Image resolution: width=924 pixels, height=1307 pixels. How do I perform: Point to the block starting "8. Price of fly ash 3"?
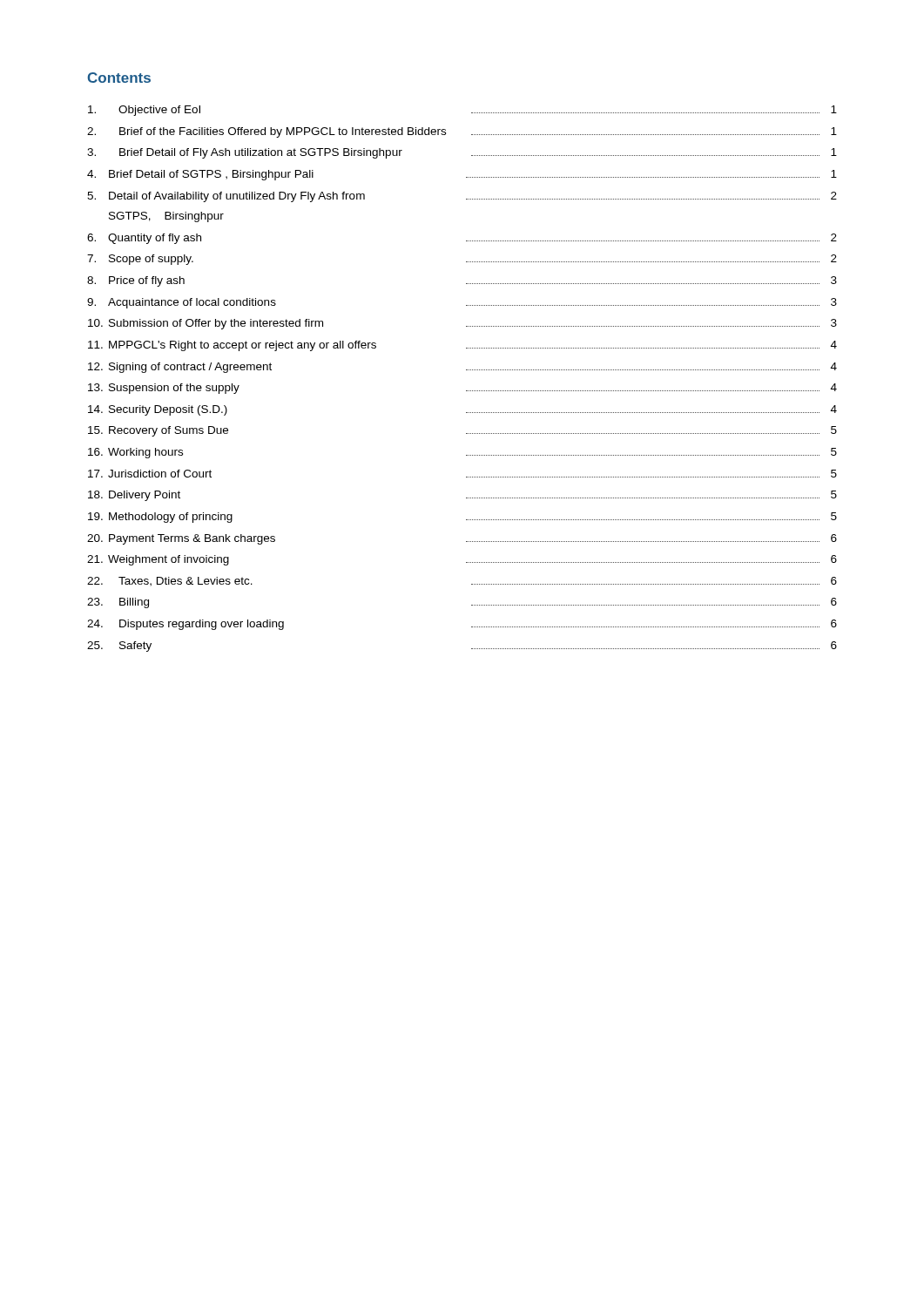click(462, 280)
